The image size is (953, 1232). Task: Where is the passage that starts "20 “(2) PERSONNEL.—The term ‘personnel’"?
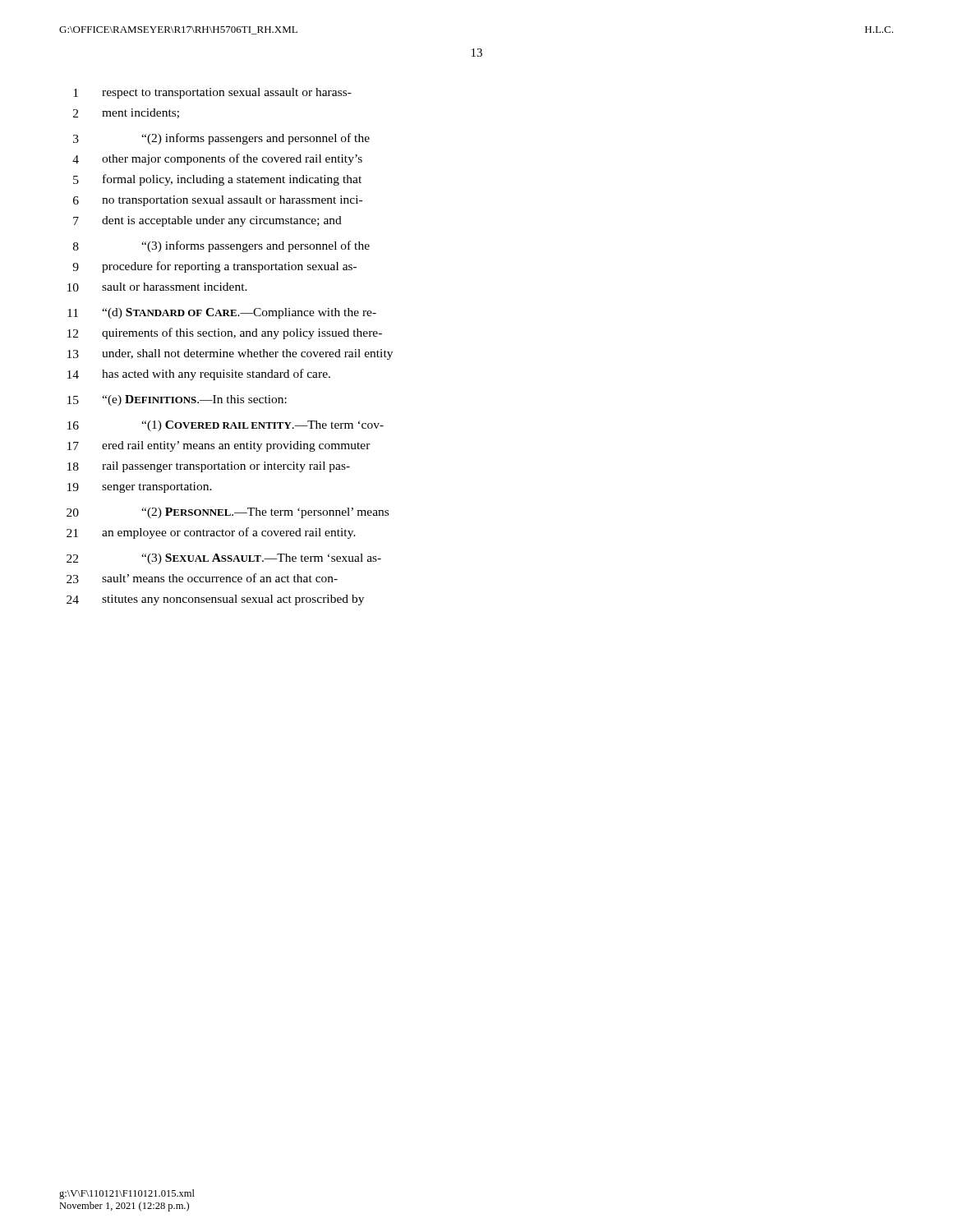click(228, 513)
